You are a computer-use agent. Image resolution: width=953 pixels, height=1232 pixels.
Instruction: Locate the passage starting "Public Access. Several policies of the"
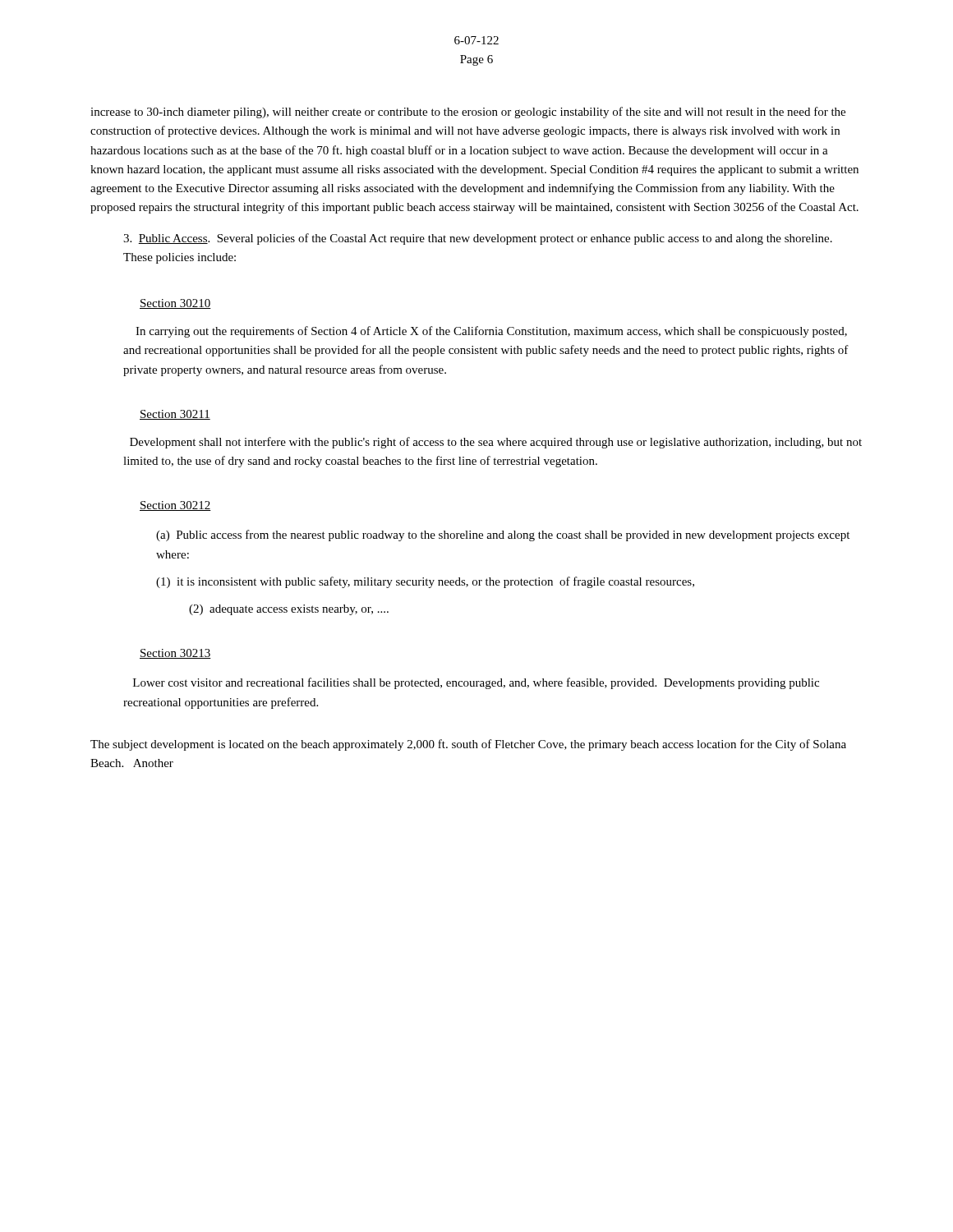[x=479, y=247]
